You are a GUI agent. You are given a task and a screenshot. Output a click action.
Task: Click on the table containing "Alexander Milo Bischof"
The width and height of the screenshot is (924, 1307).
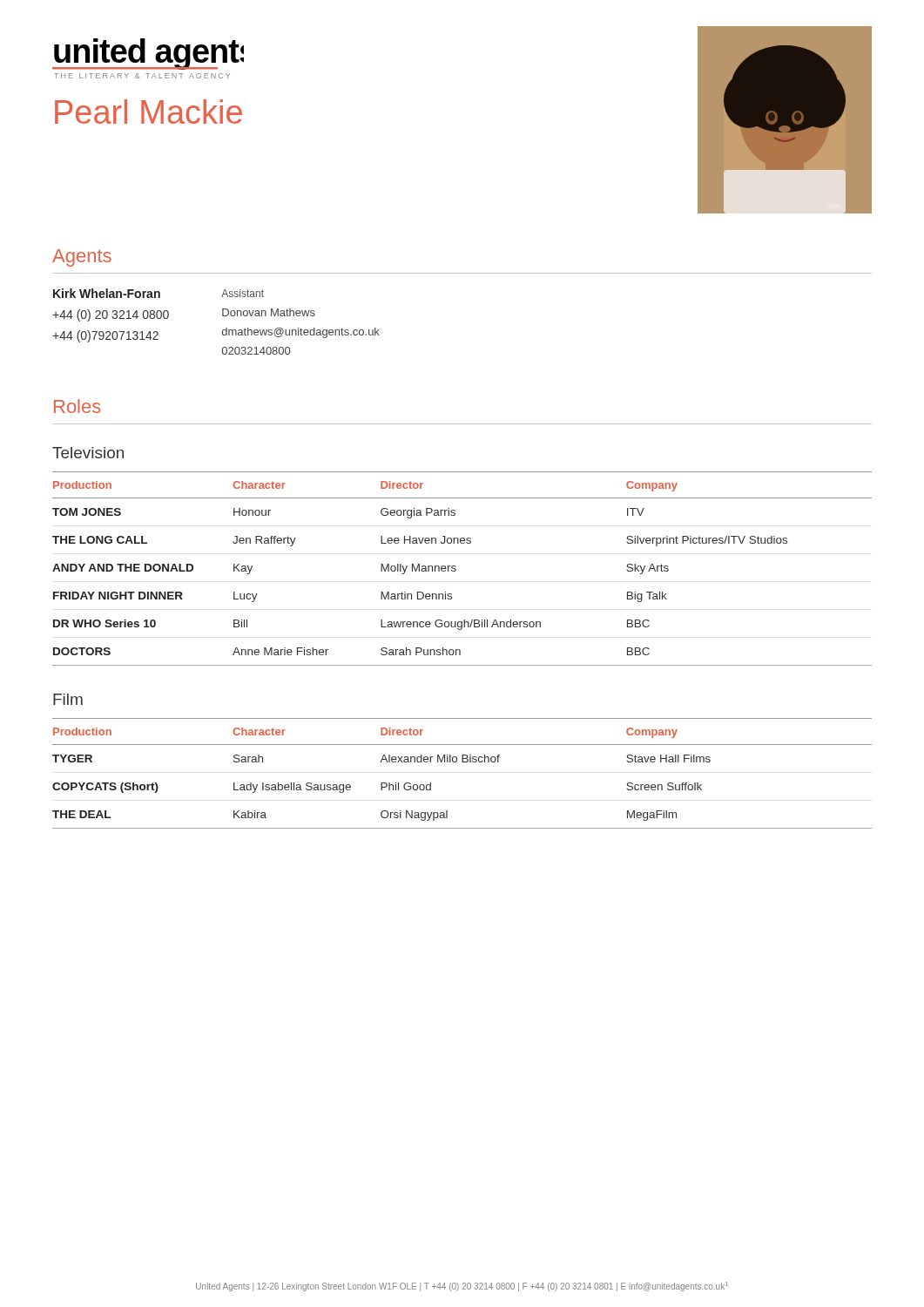coord(462,774)
